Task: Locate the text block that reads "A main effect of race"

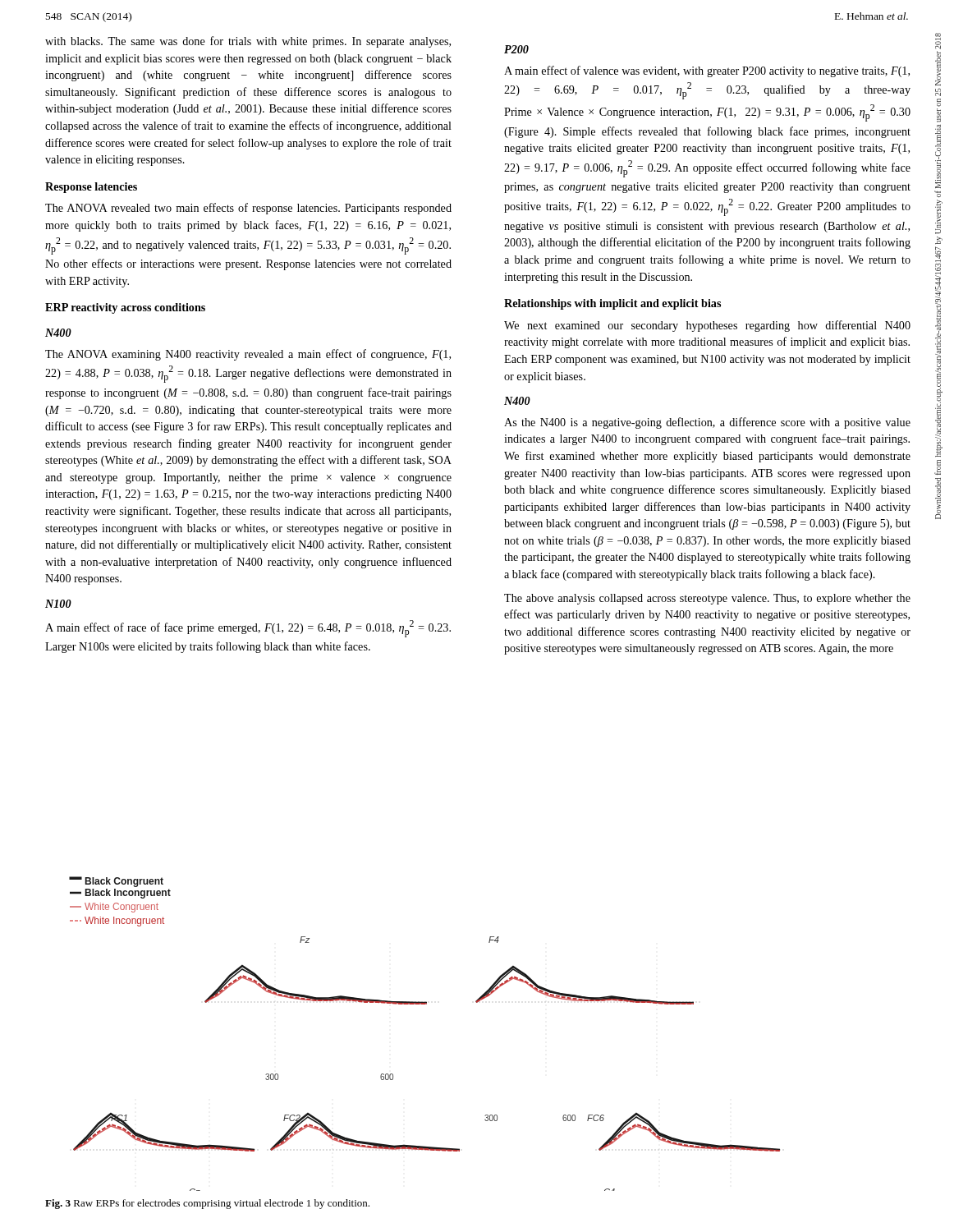Action: [x=248, y=636]
